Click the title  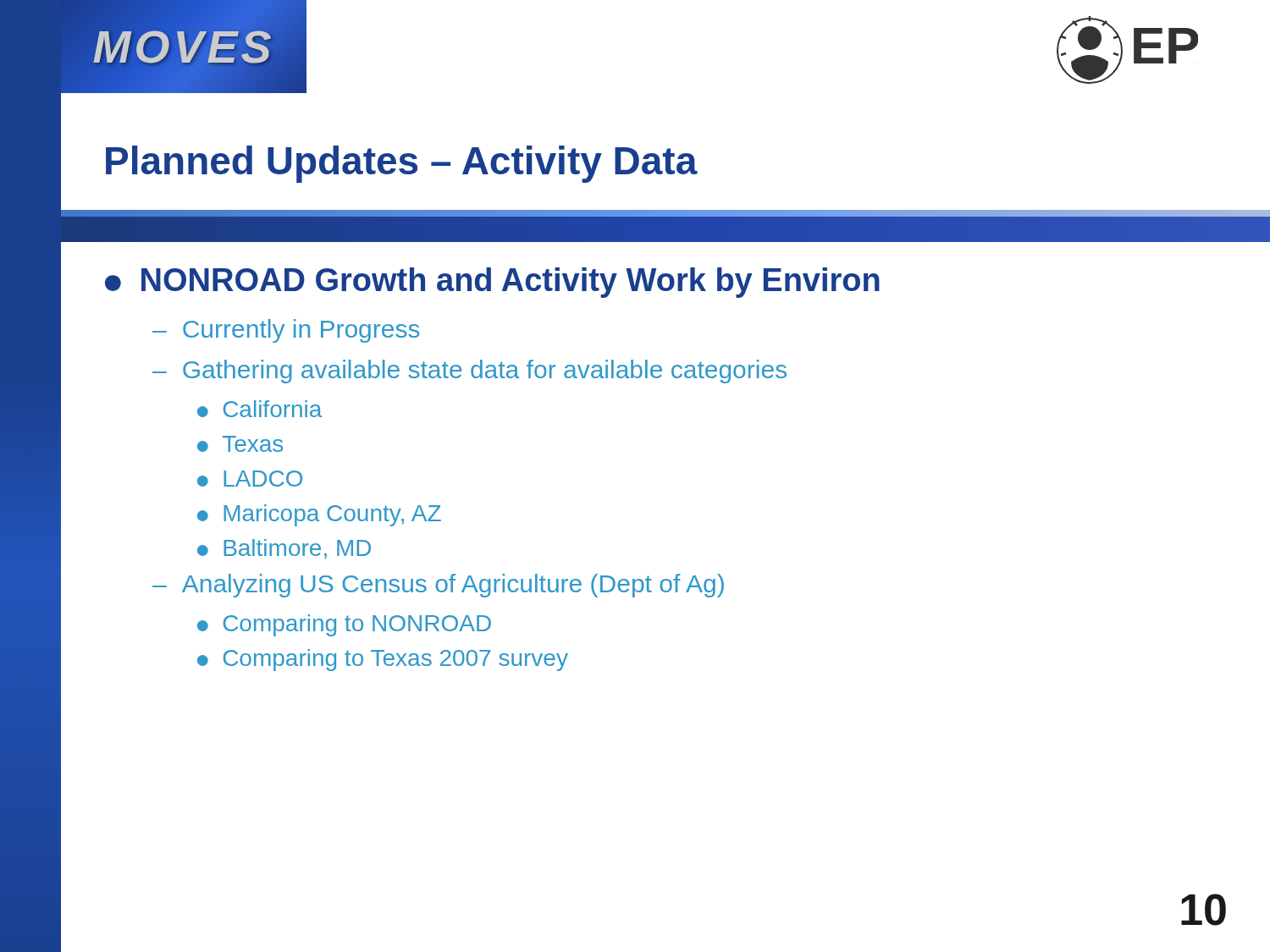pos(400,161)
